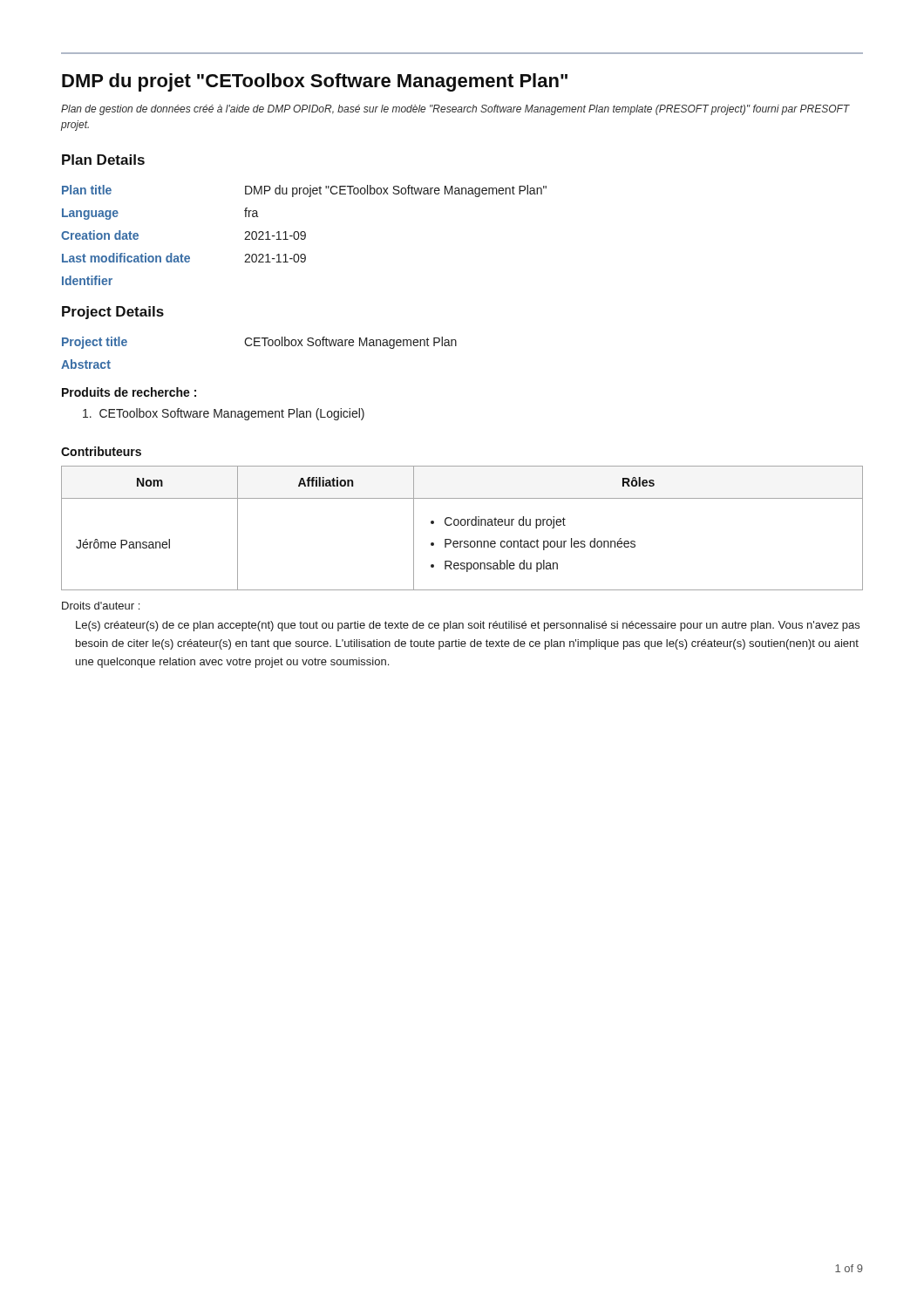This screenshot has height=1308, width=924.
Task: Click on the passage starting "Droits d'auteur :"
Action: (x=101, y=606)
